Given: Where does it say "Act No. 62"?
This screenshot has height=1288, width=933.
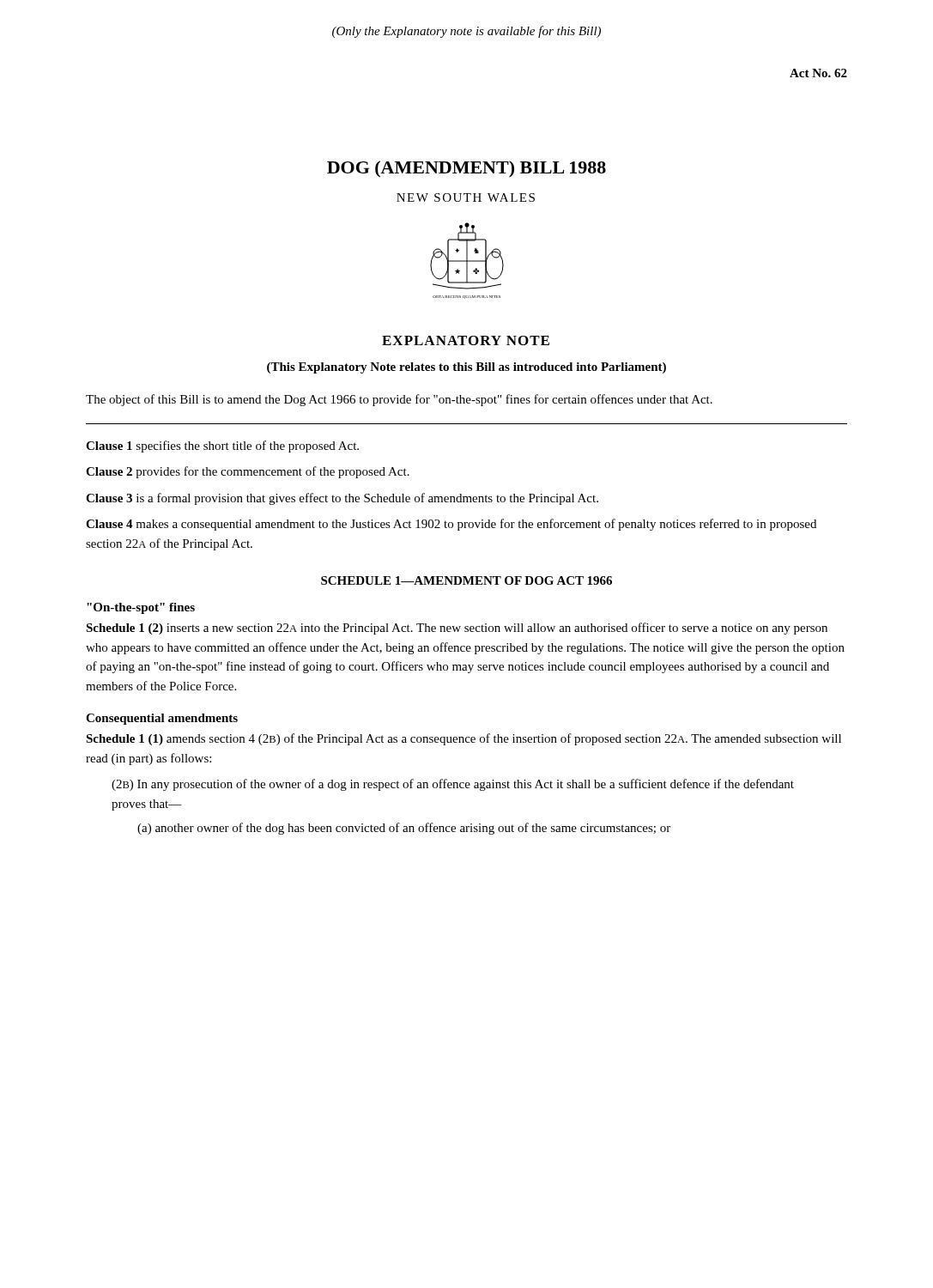Looking at the screenshot, I should (818, 73).
